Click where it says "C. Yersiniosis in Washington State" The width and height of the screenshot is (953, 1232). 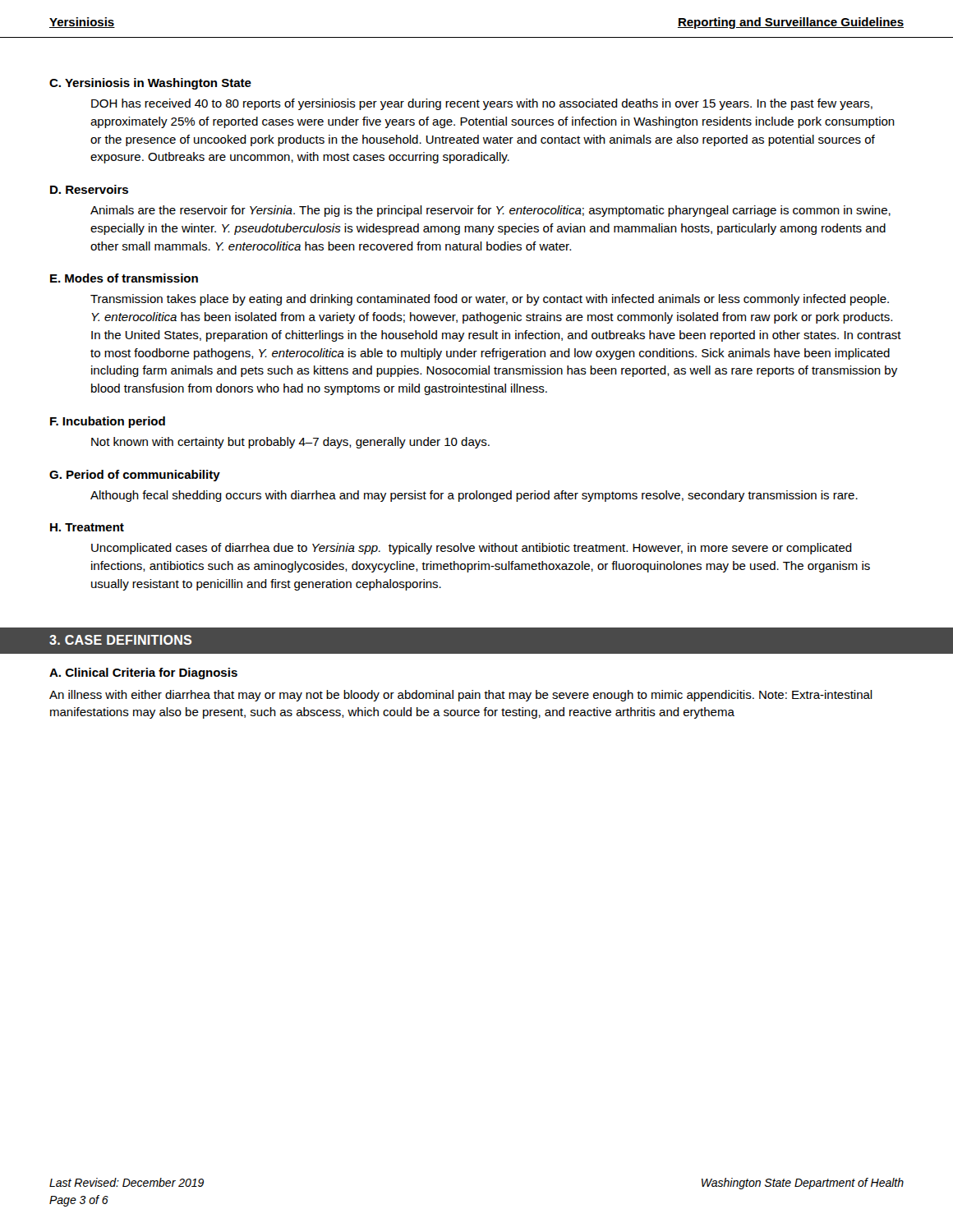tap(150, 83)
